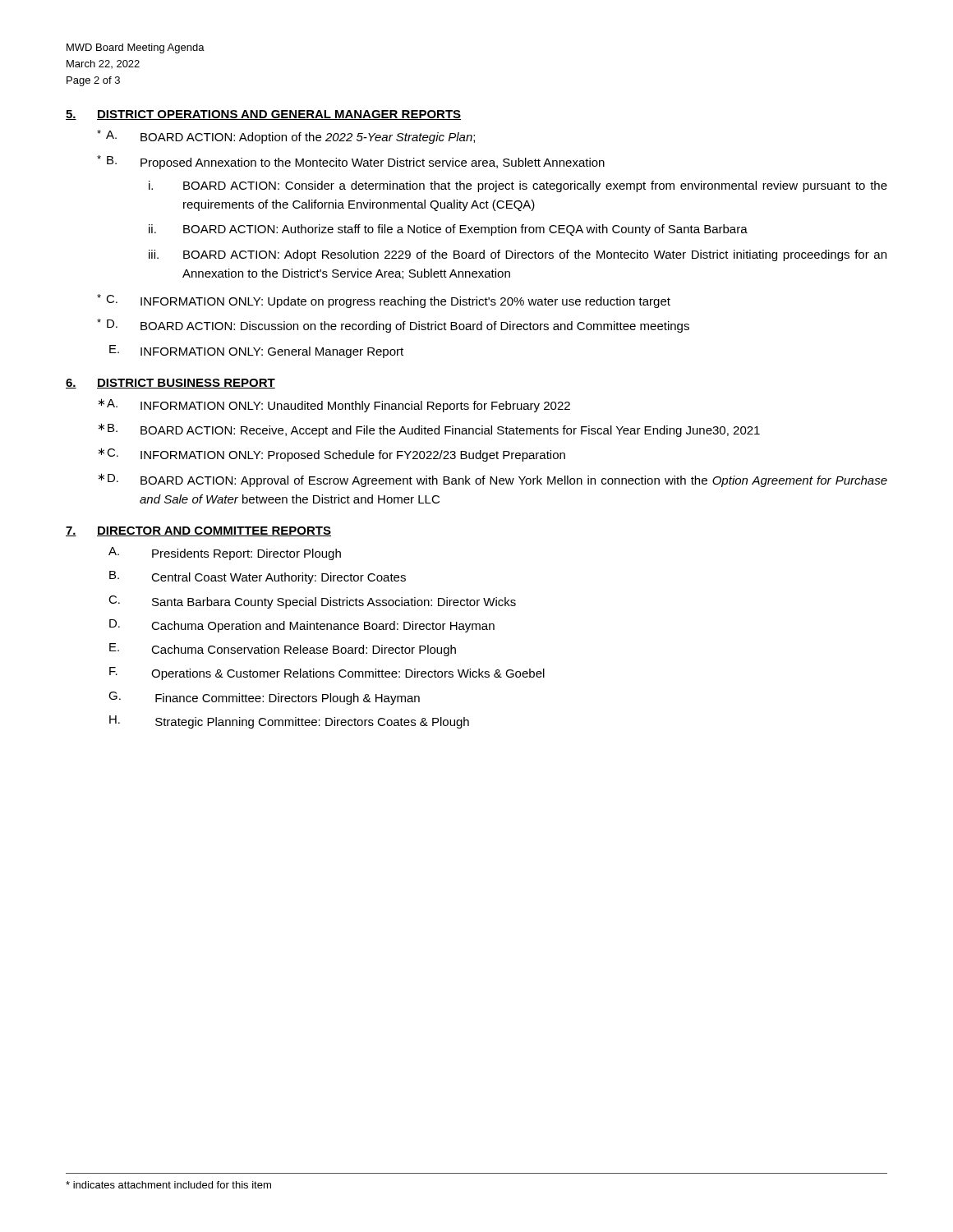Find the block on this page that starts "* B. Proposed Annexation to the Montecito Water"
This screenshot has height=1232, width=953.
point(492,220)
